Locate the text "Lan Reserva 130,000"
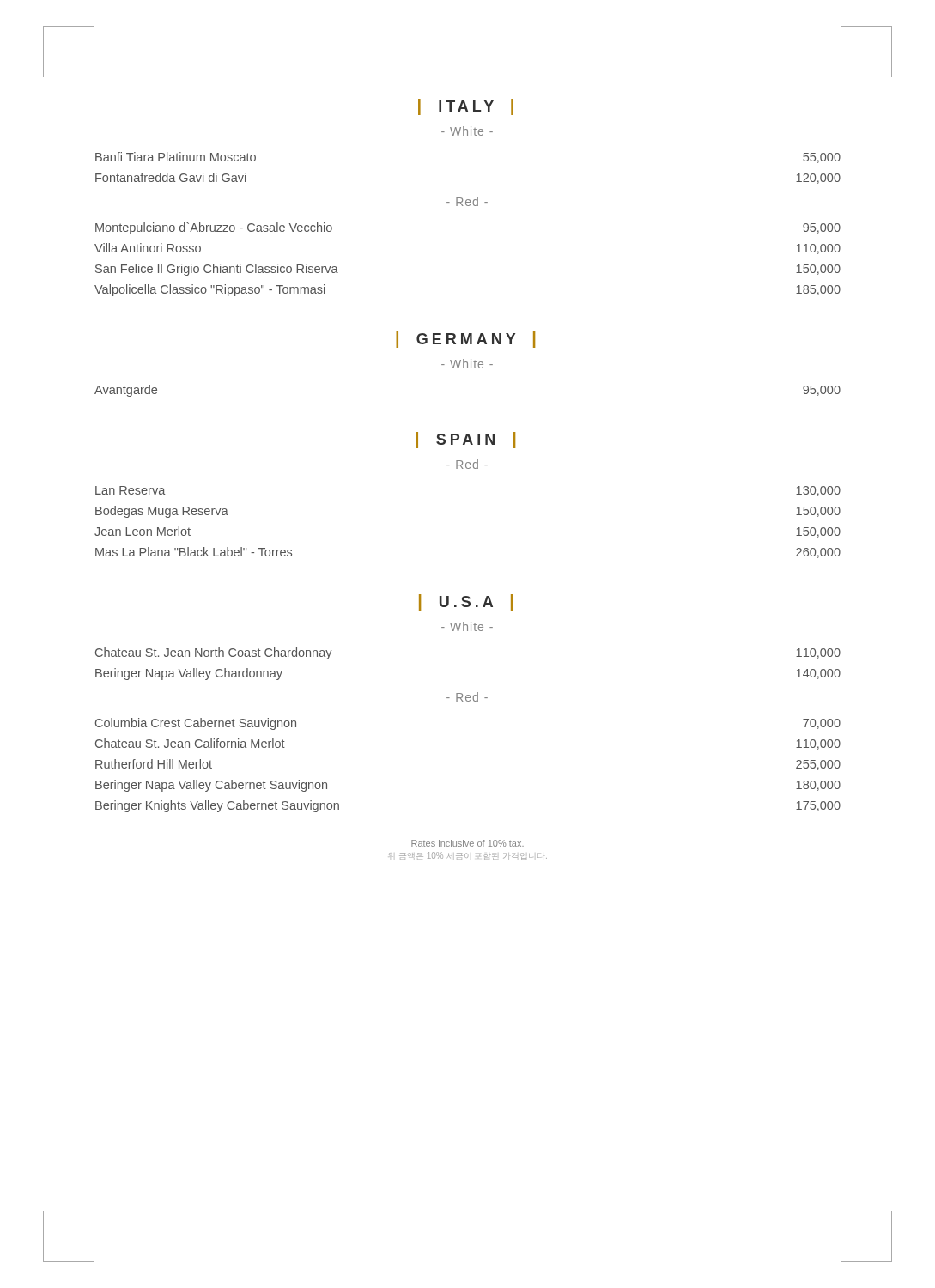The width and height of the screenshot is (935, 1288). tap(131, 491)
